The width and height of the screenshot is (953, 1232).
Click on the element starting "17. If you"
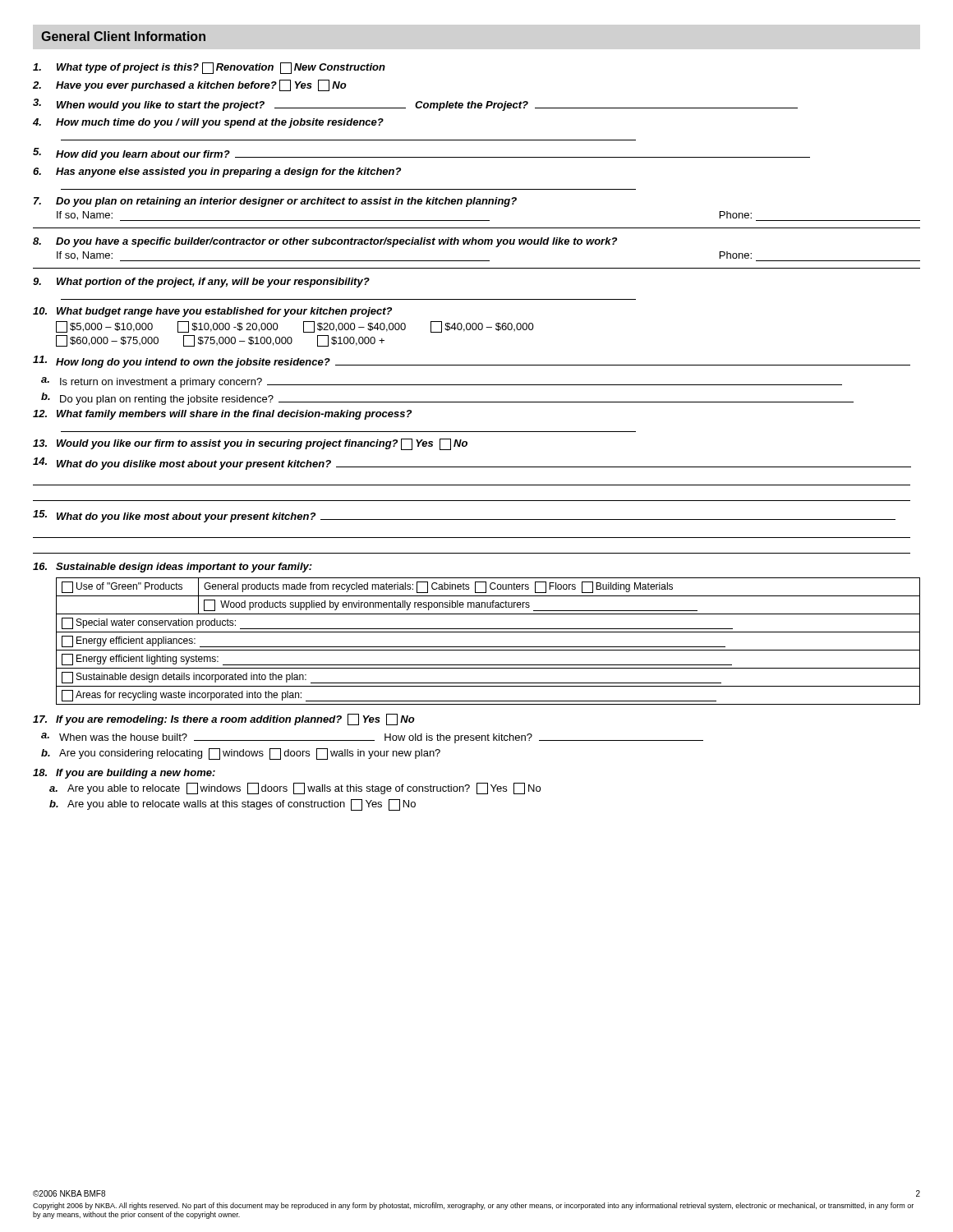[x=224, y=719]
